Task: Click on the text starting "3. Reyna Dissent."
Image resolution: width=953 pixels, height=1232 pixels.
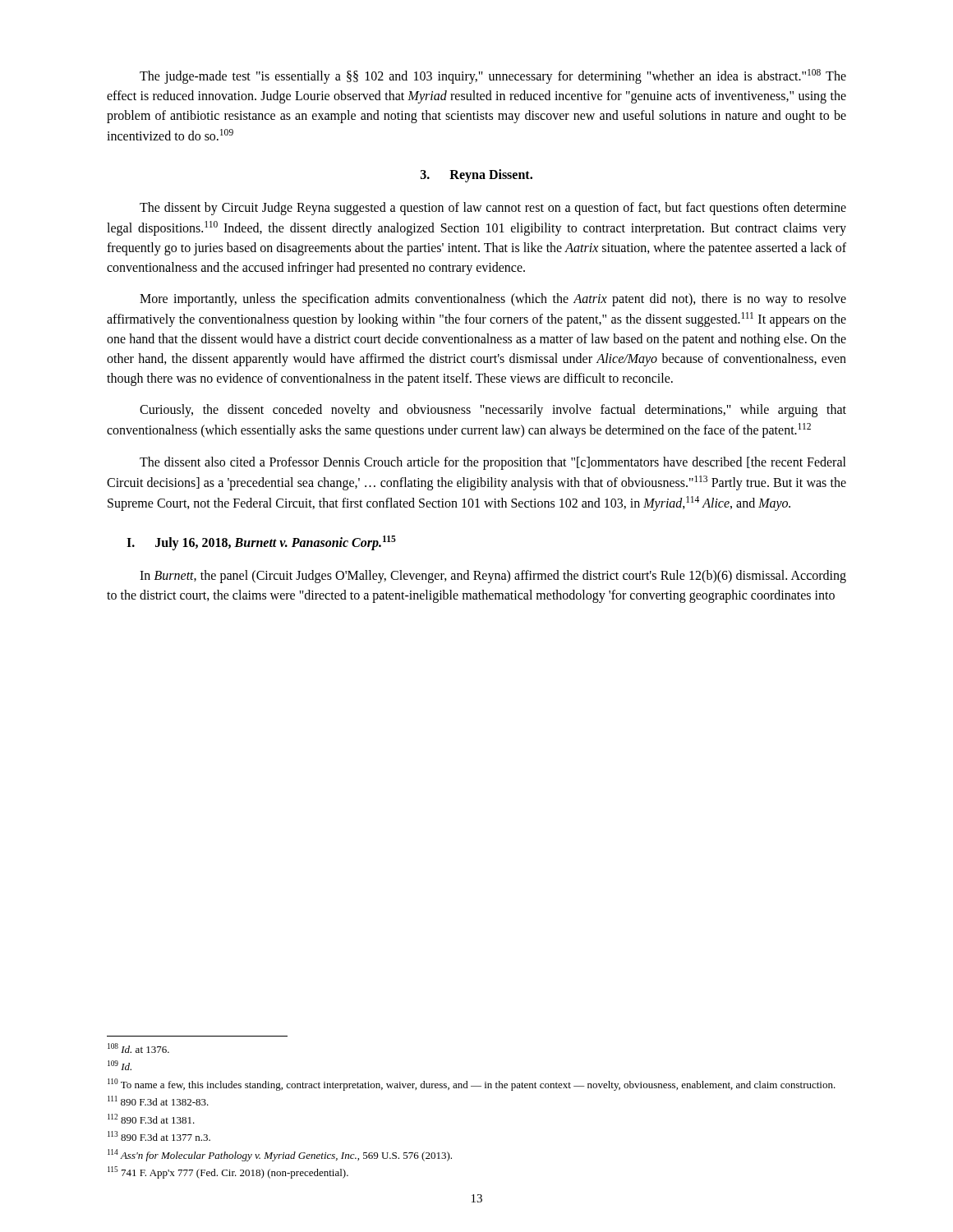Action: 476,174
